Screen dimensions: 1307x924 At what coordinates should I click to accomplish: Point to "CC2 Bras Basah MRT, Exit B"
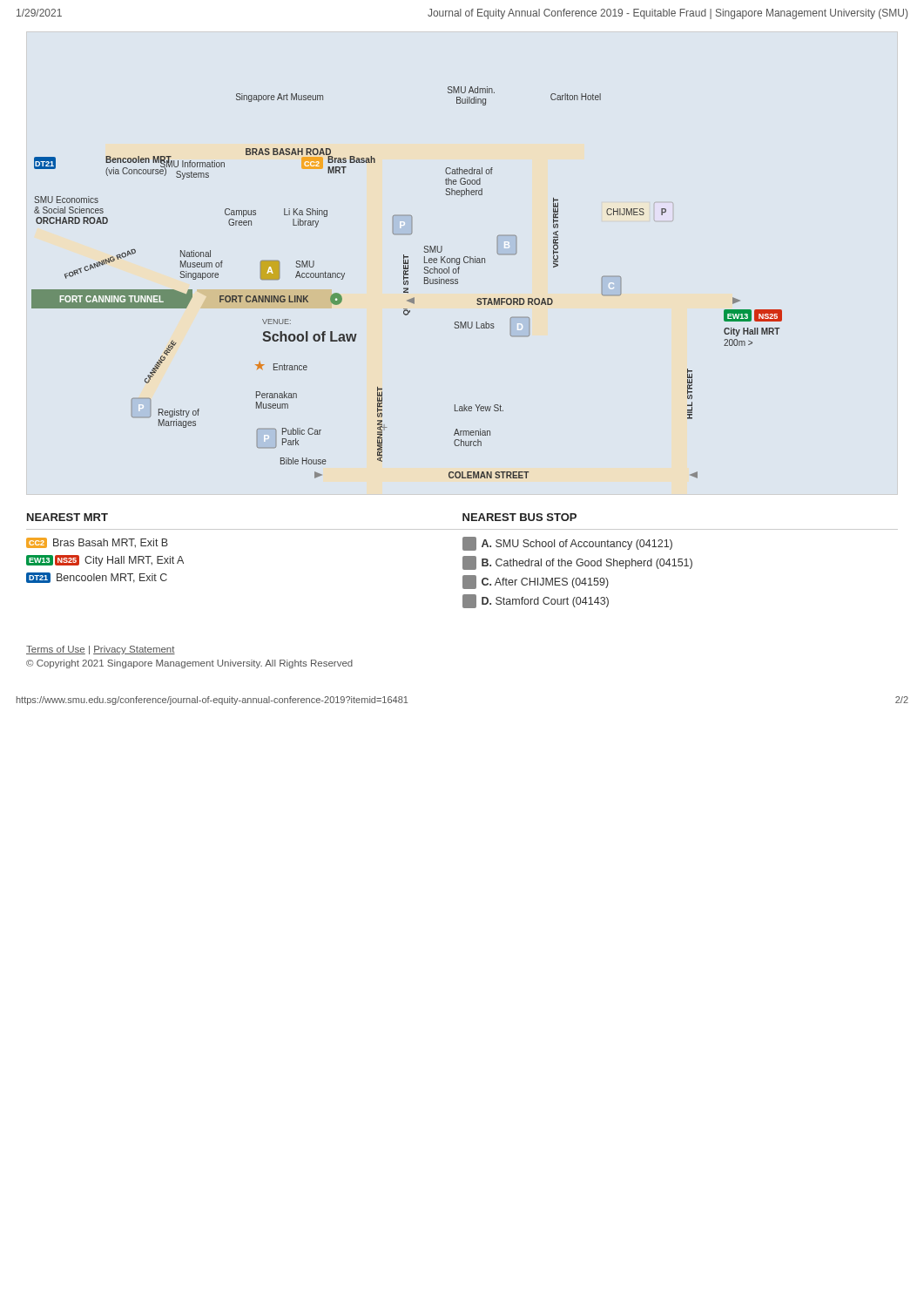point(97,543)
